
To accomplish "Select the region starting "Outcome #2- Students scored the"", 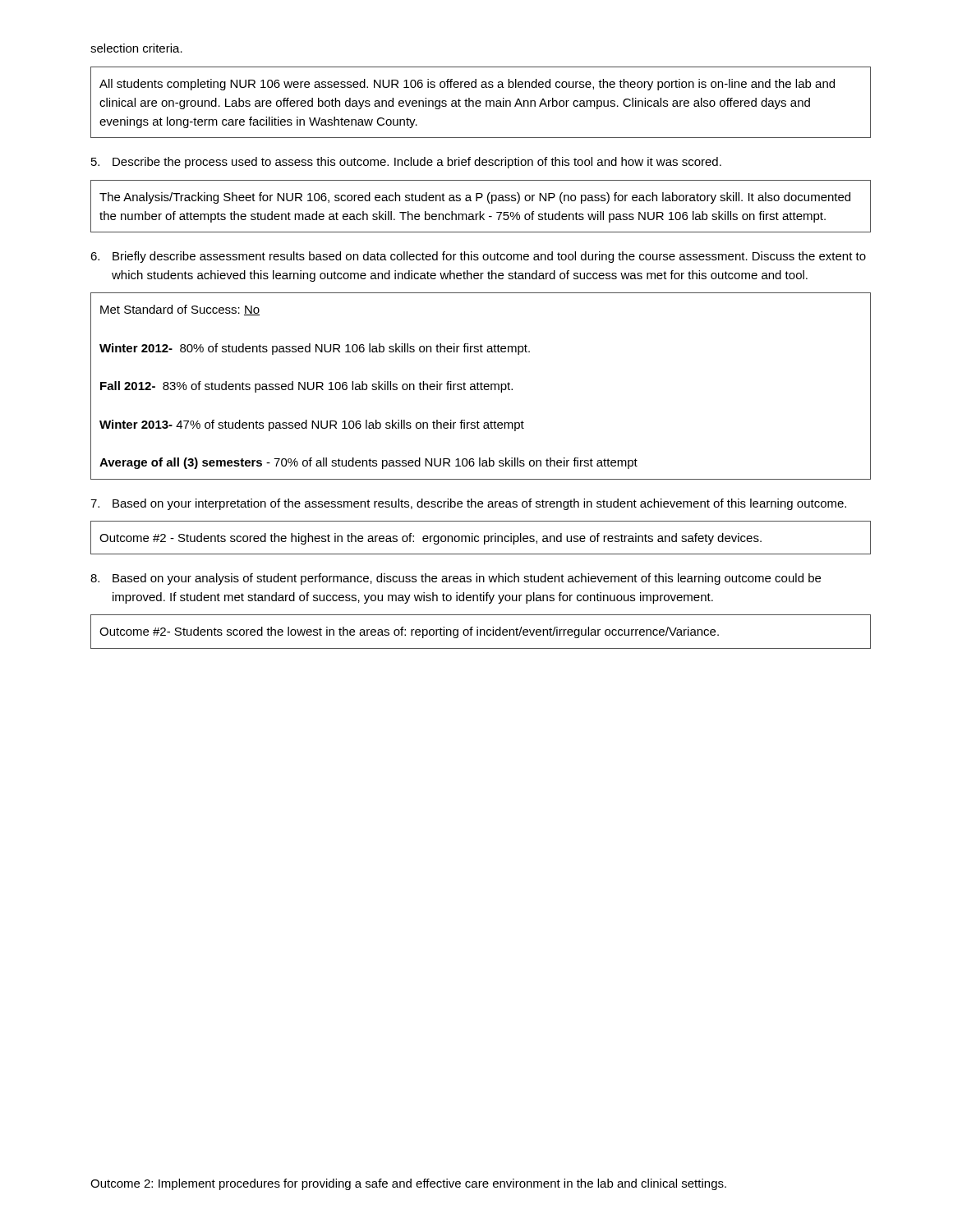I will [410, 631].
